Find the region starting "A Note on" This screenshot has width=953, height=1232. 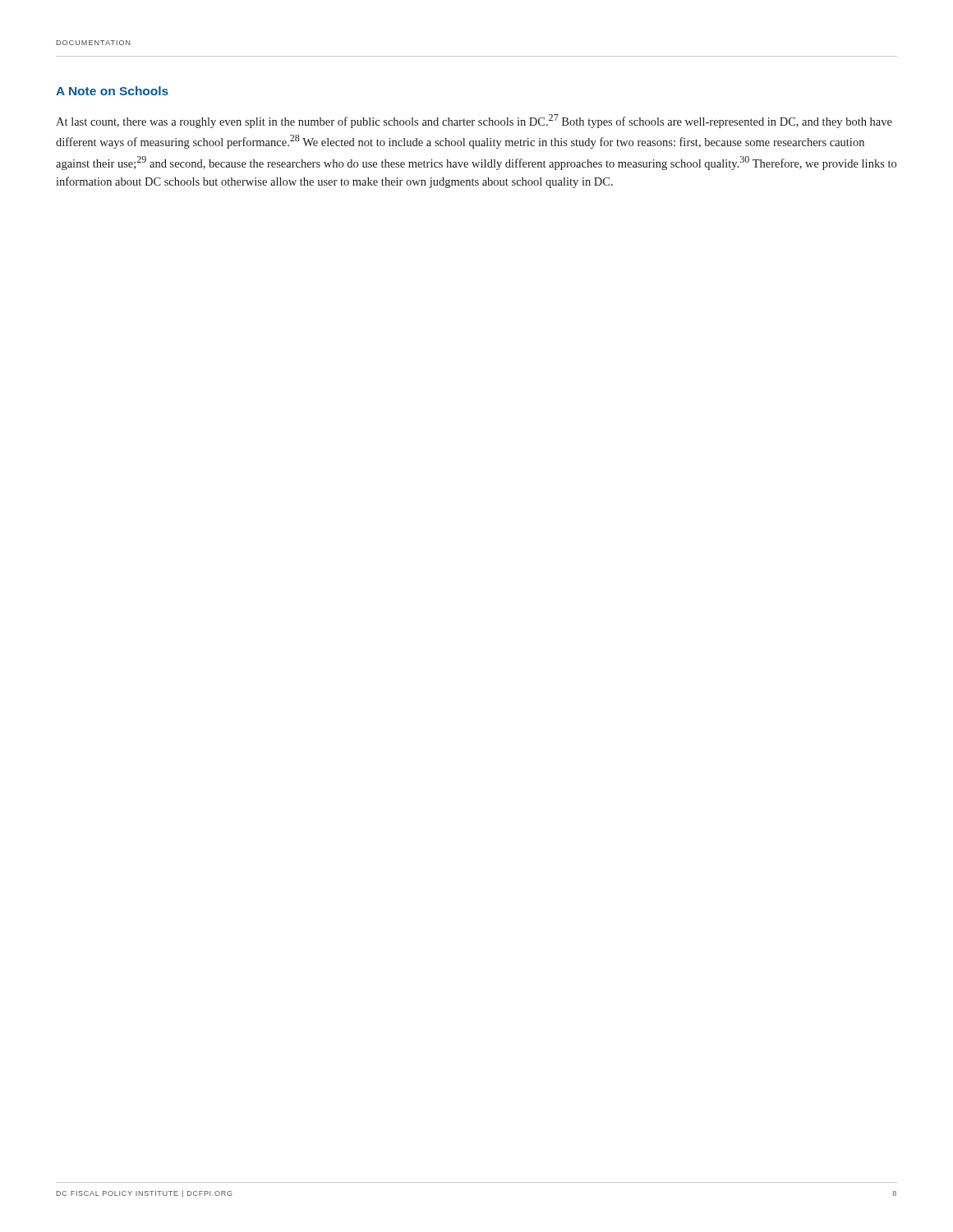coord(112,91)
